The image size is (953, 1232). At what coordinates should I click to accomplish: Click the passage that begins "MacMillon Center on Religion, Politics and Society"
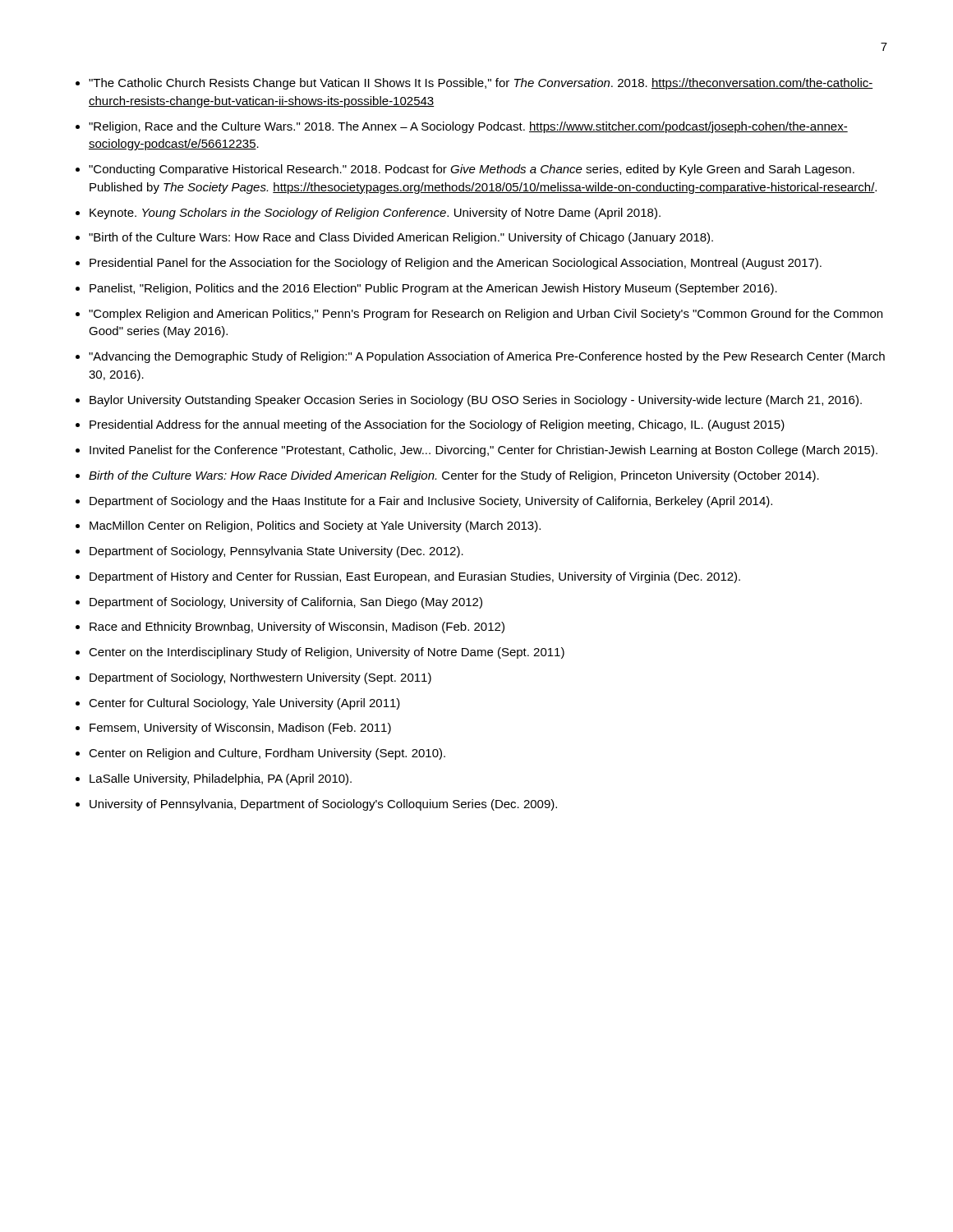point(315,525)
